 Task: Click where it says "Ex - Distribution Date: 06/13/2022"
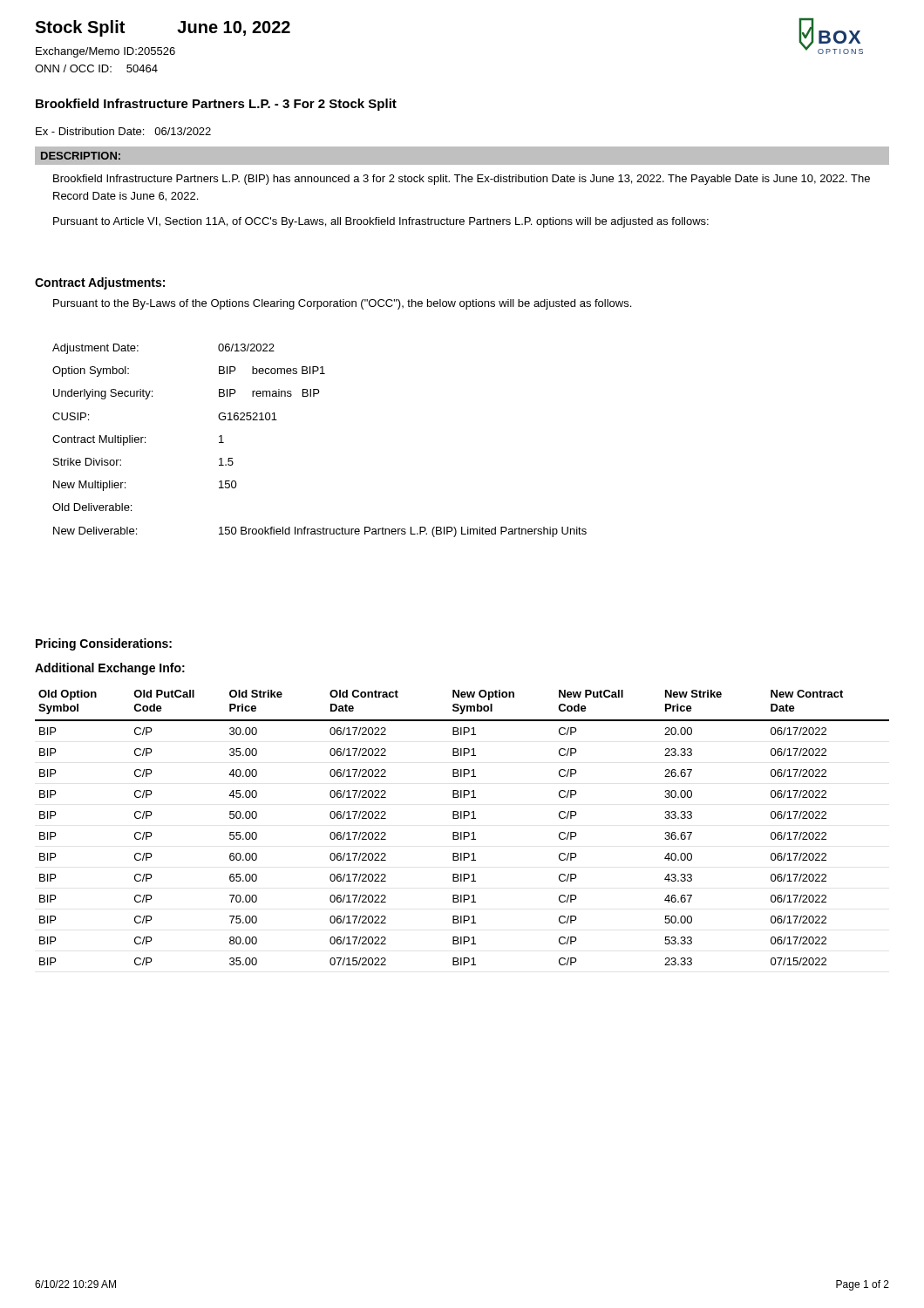123,131
